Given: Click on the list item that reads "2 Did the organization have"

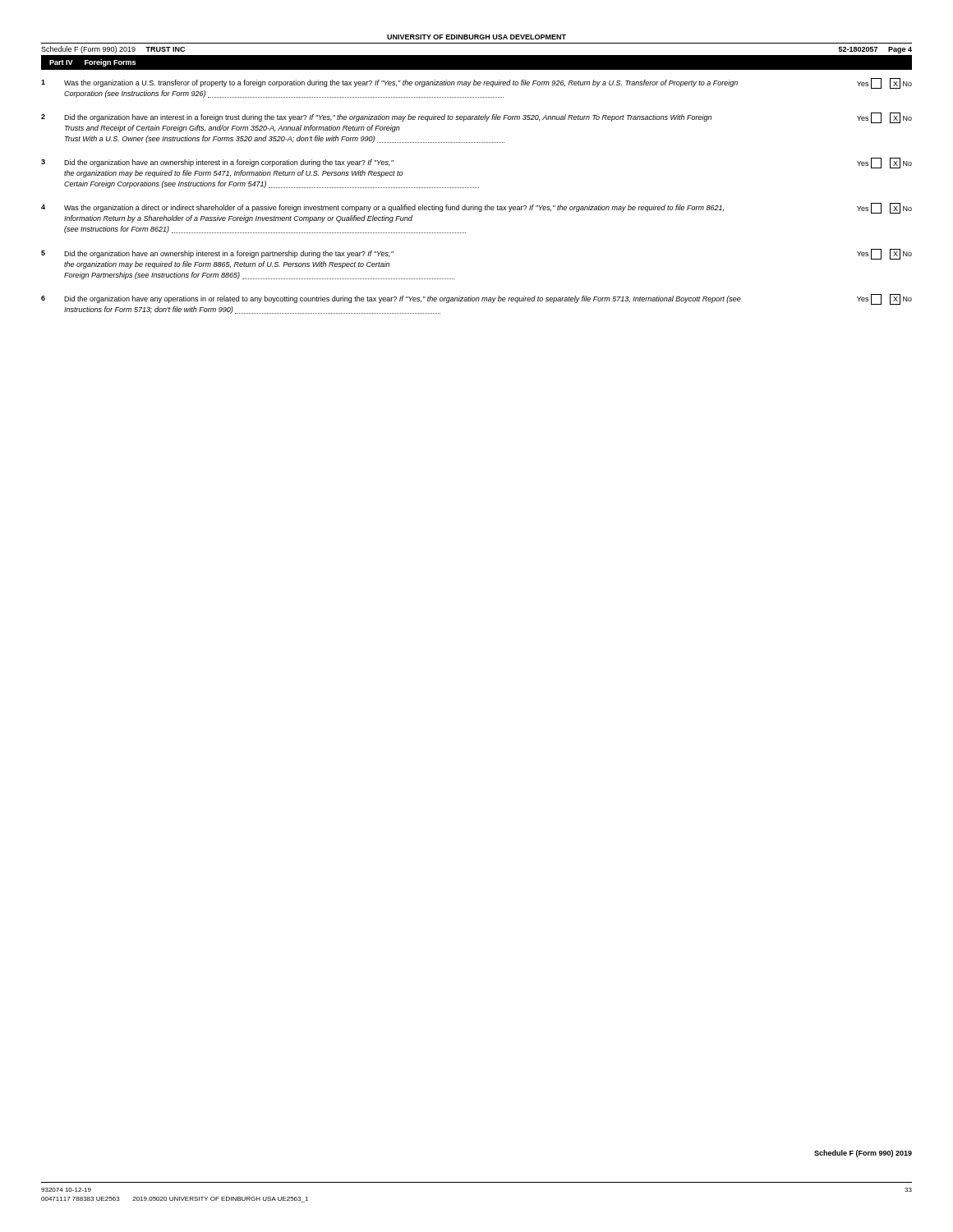Looking at the screenshot, I should point(476,129).
